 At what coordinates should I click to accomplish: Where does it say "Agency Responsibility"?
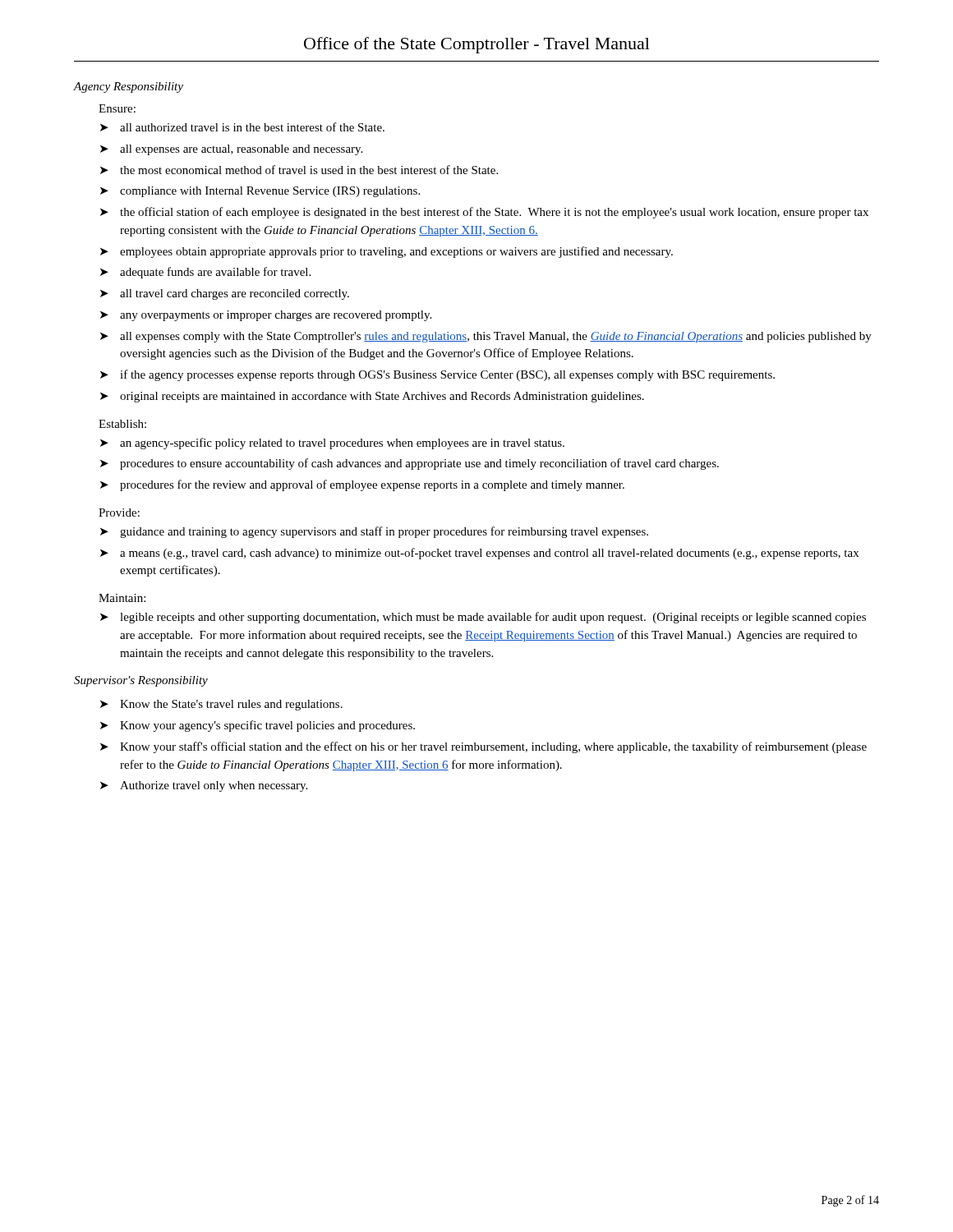tap(129, 86)
